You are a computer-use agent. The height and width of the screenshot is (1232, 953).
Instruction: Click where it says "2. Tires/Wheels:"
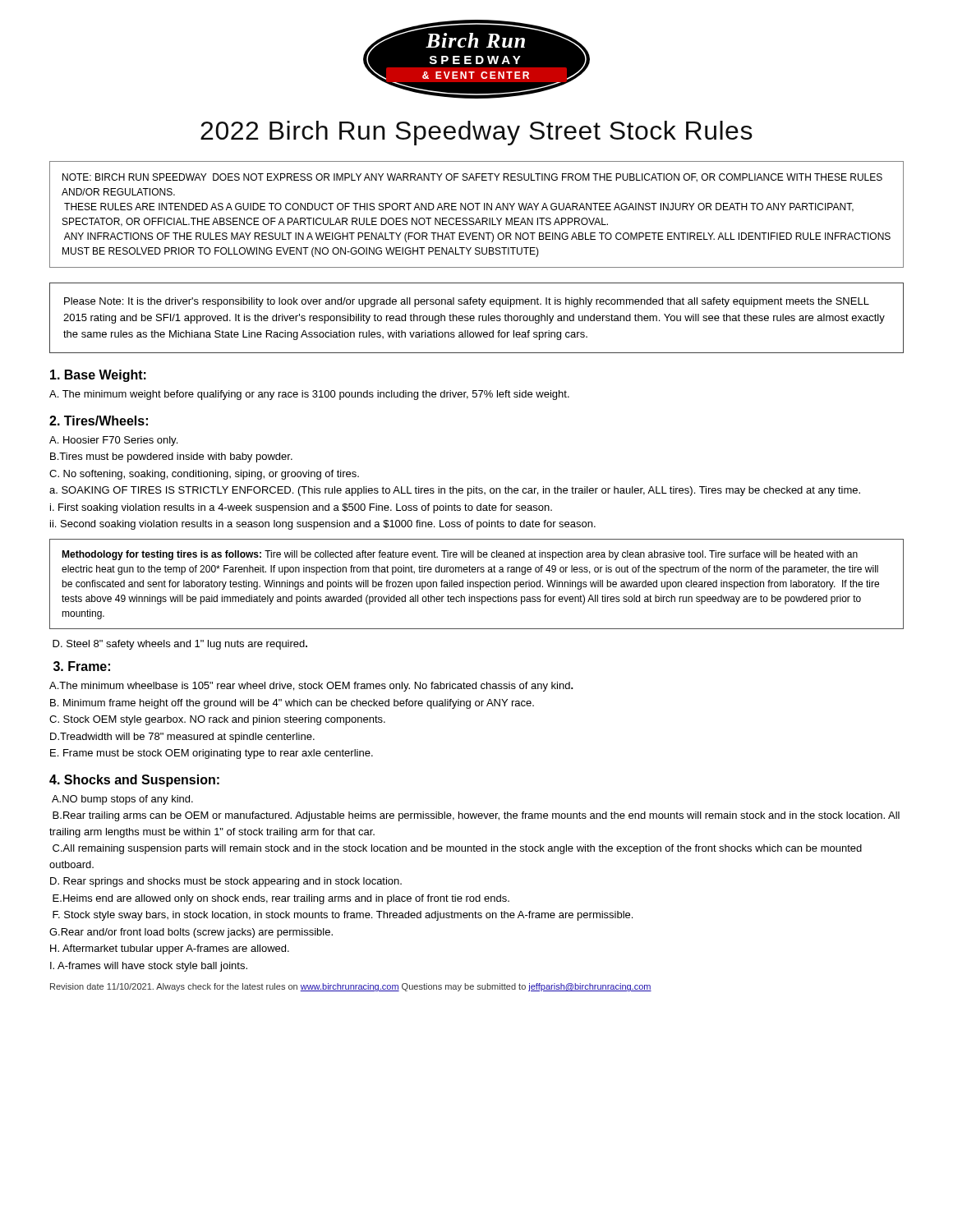[99, 421]
